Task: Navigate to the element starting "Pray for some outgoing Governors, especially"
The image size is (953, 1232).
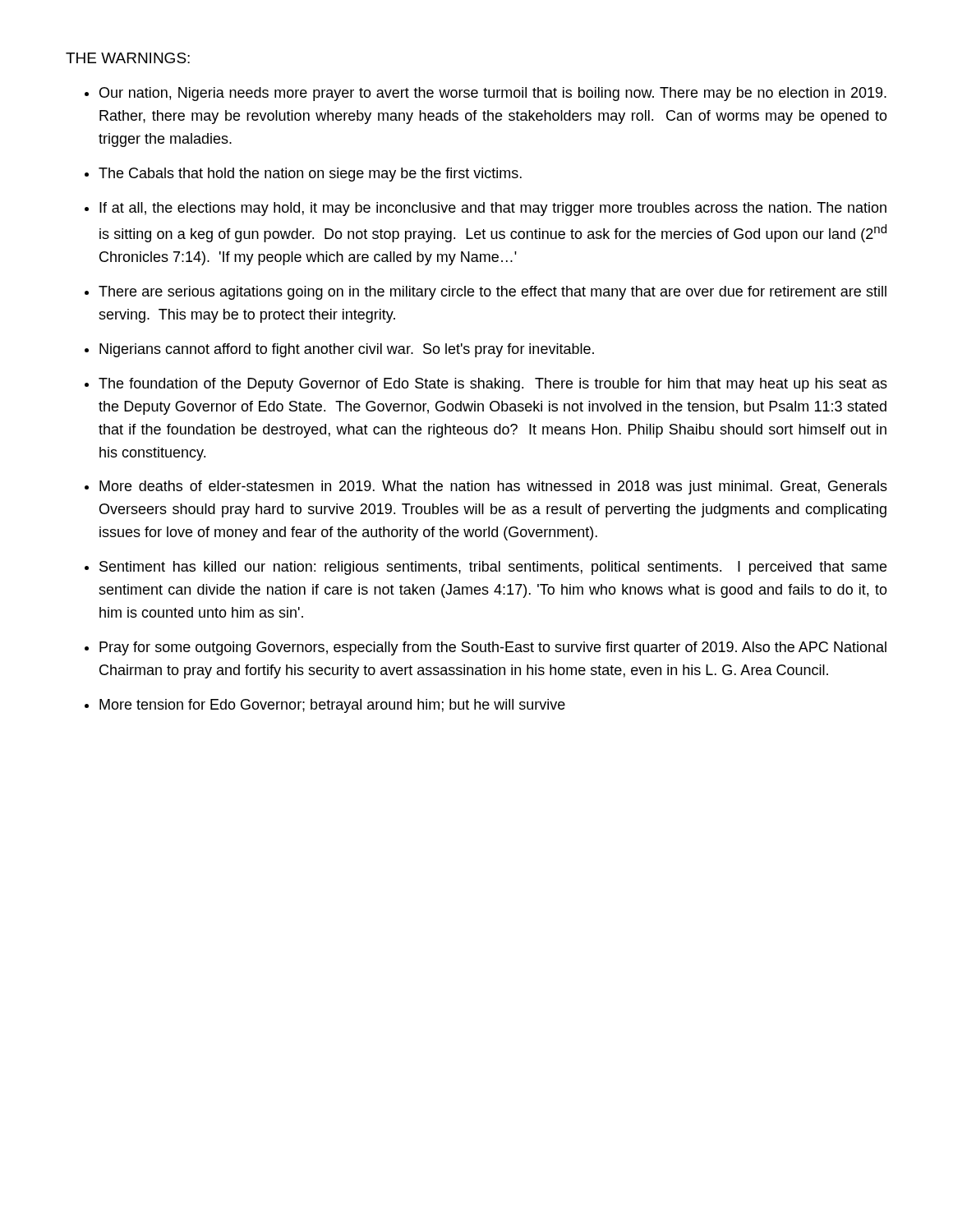Action: [493, 659]
